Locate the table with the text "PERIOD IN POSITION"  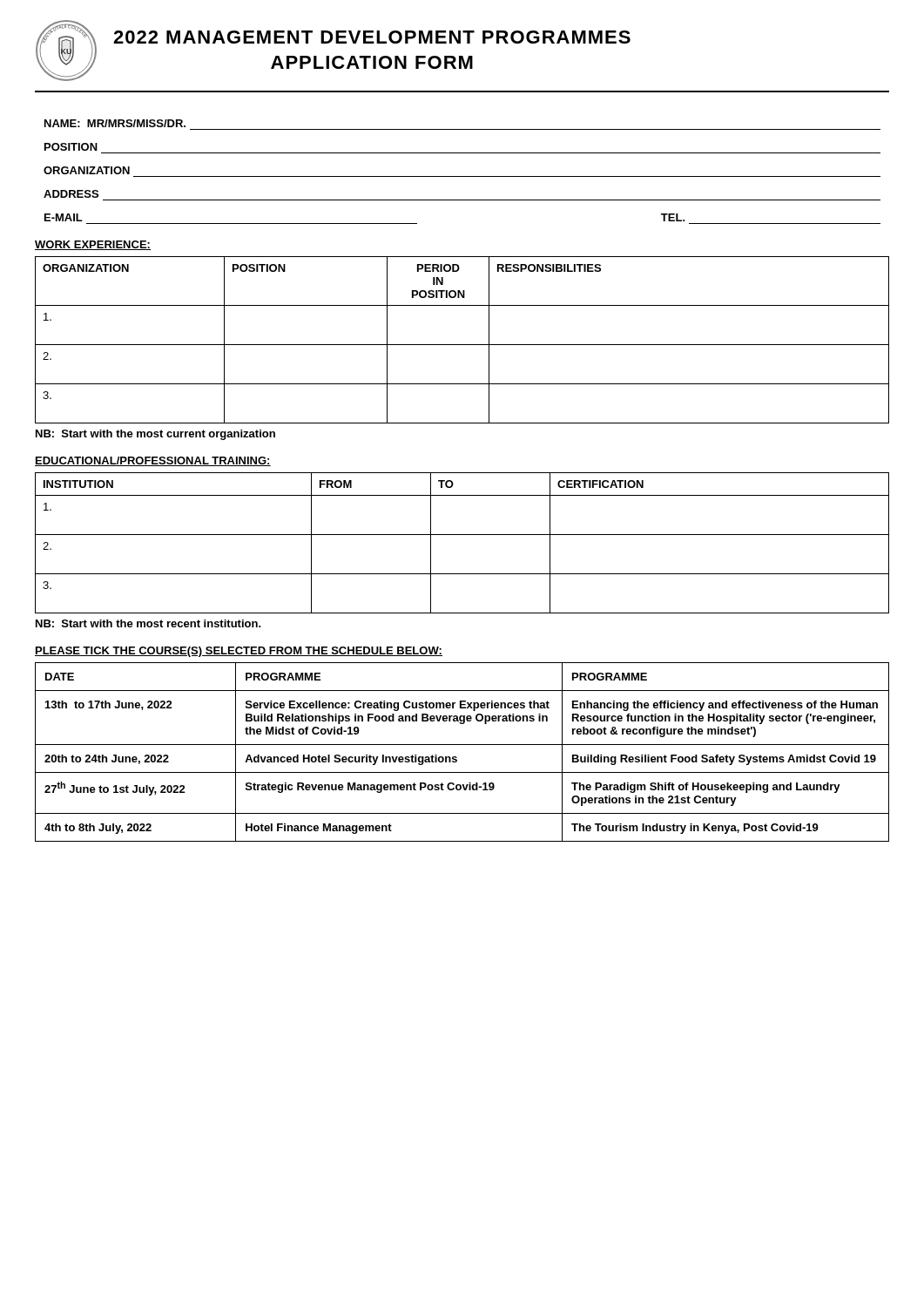click(x=462, y=340)
